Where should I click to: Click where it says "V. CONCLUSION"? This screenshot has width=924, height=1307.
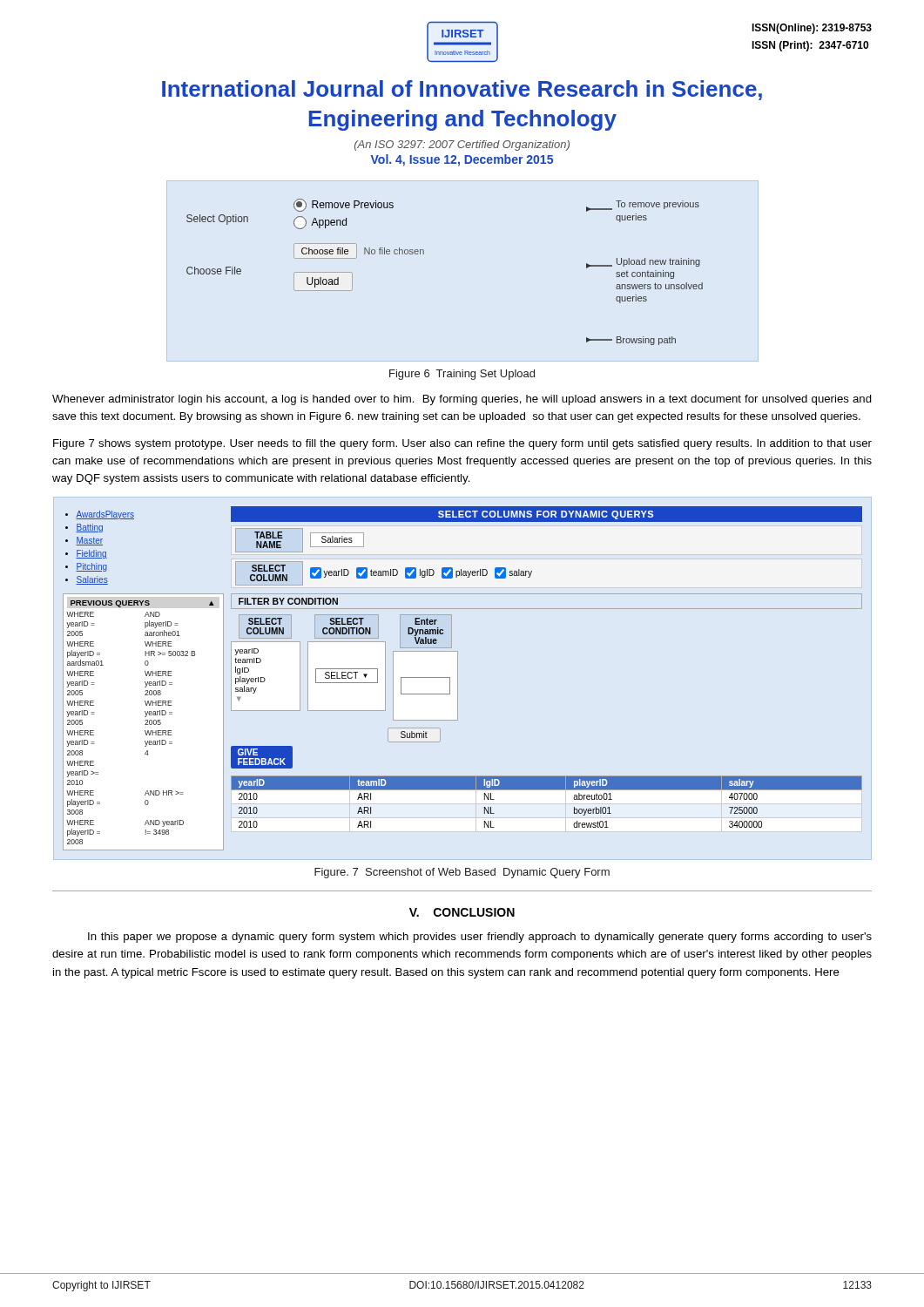point(462,912)
